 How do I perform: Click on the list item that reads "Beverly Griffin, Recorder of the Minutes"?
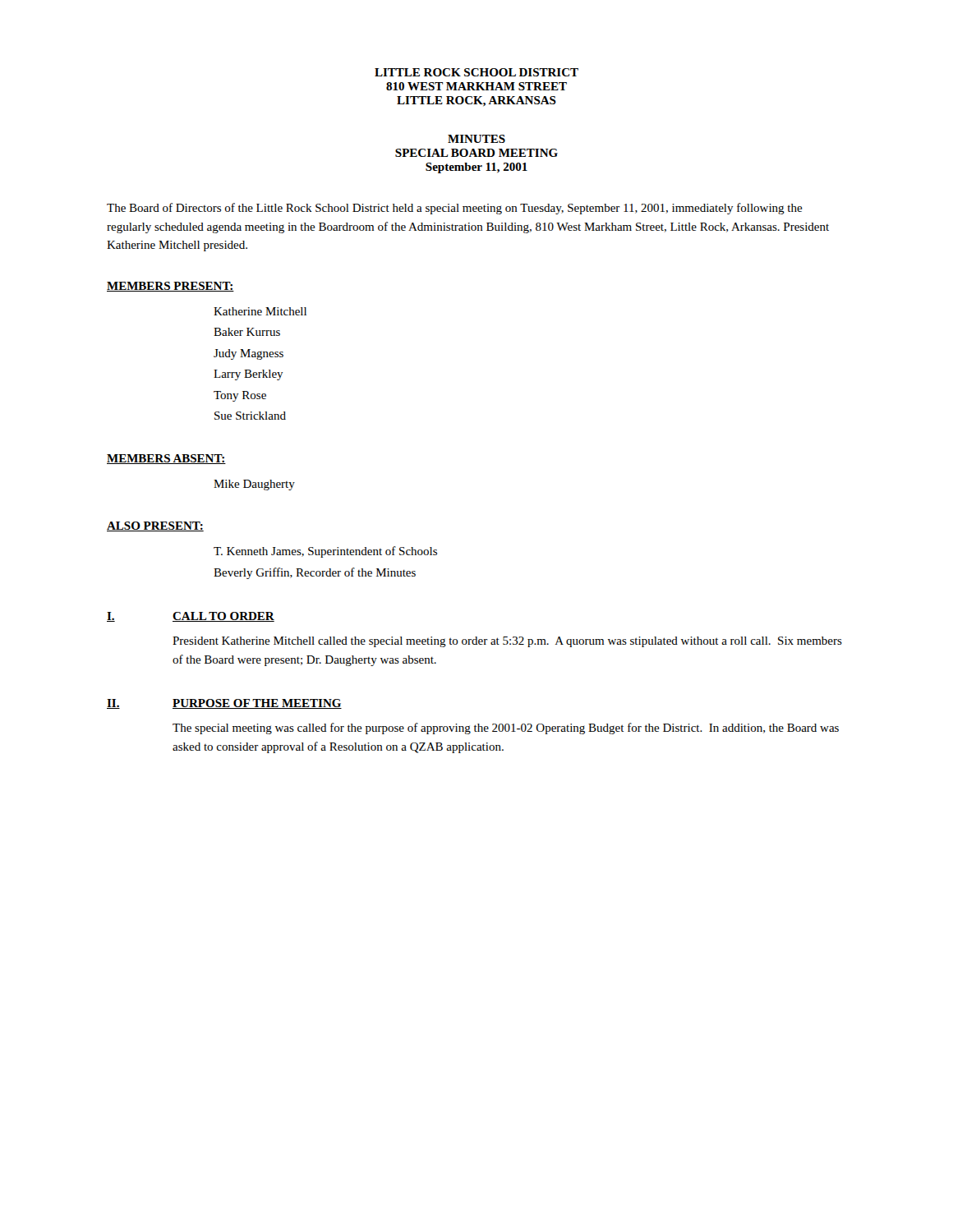[x=315, y=572]
